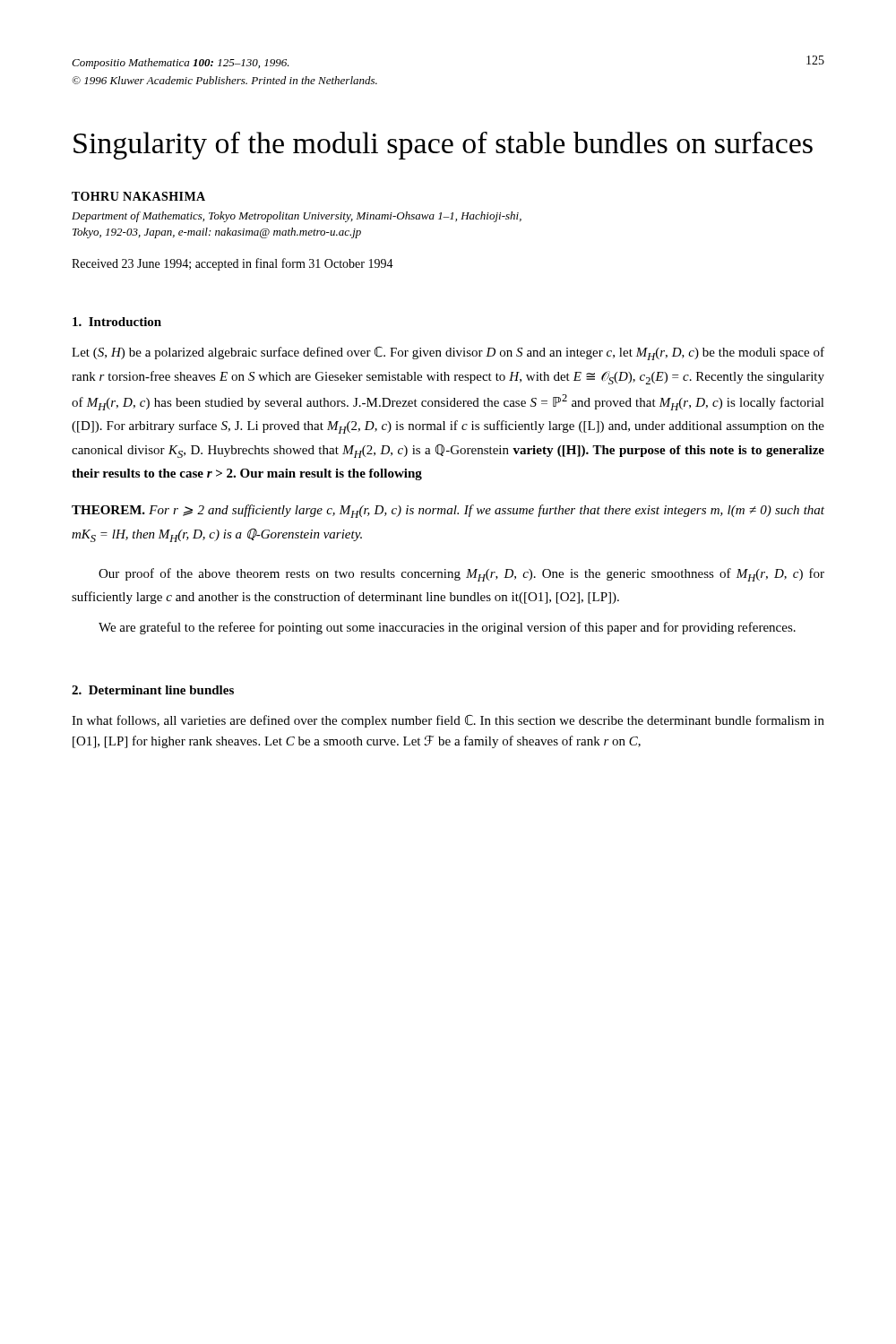Viewport: 896px width, 1344px height.
Task: Locate the block starting "TOHRU NAKASHIMA Department of Mathematics, Tokyo Metropolitan"
Action: tap(448, 215)
